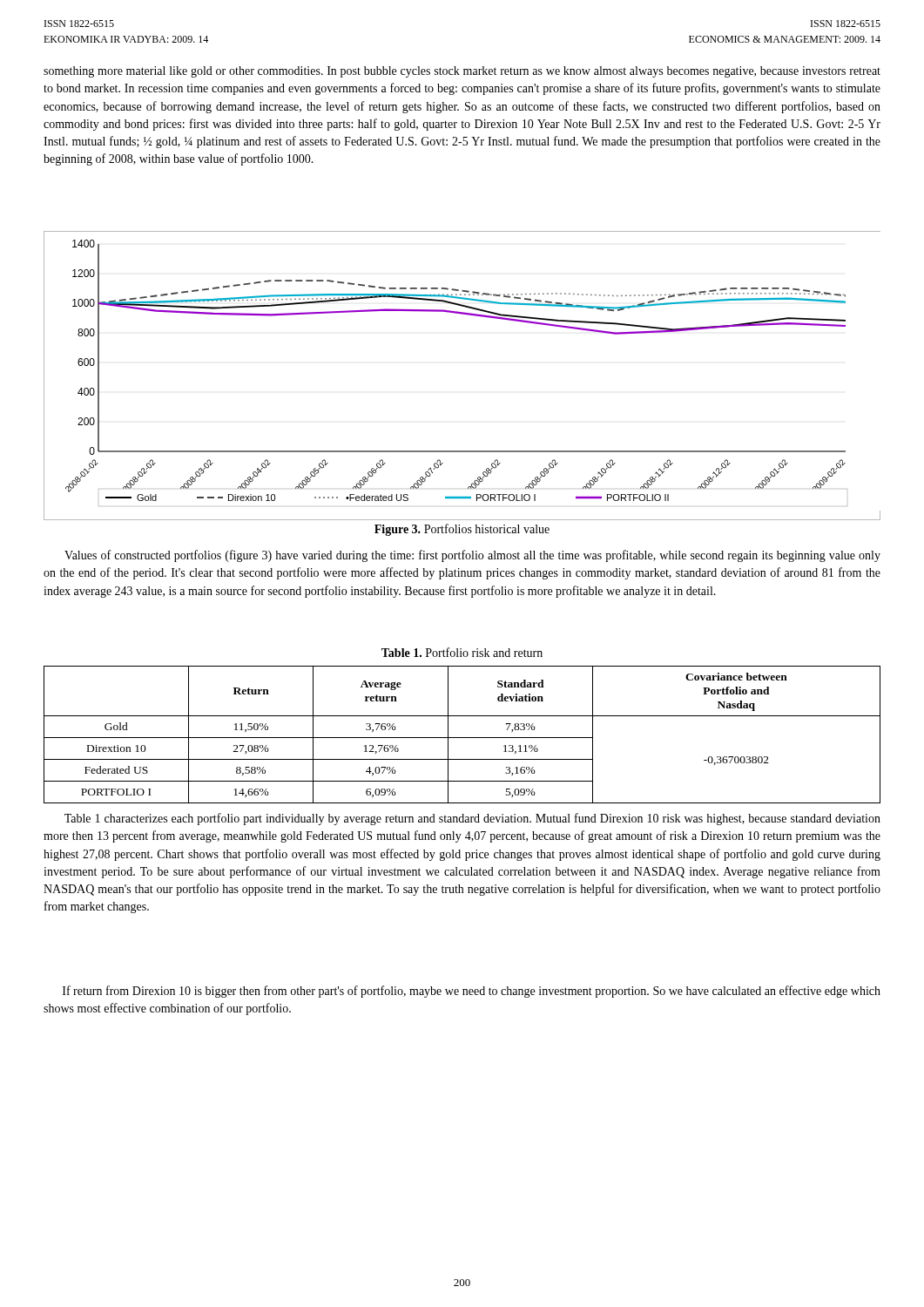
Task: Locate the table with the text "PORTFOLIO I"
Action: point(462,735)
